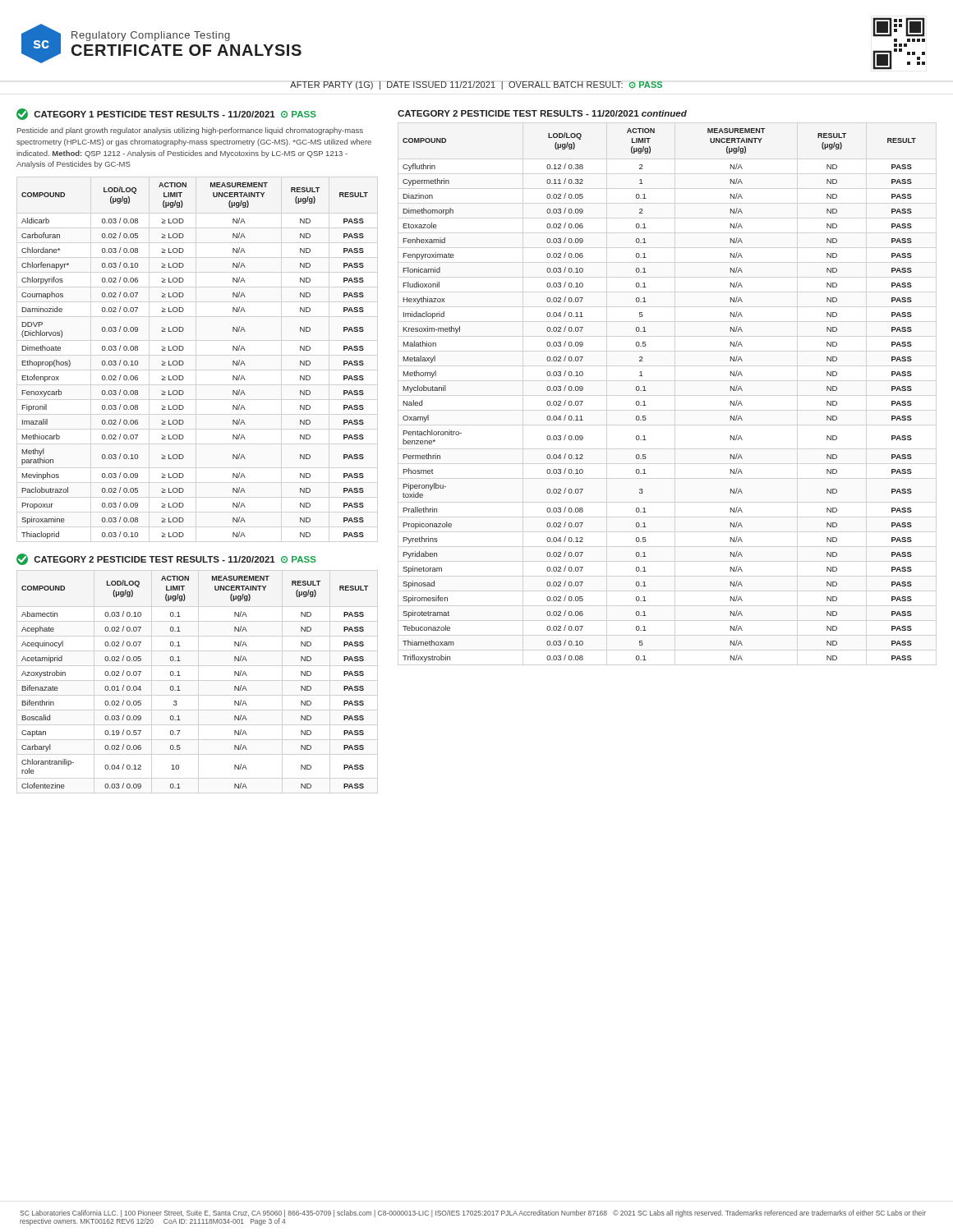Select the block starting "CATEGORY 1 PESTICIDE TEST"

(166, 114)
